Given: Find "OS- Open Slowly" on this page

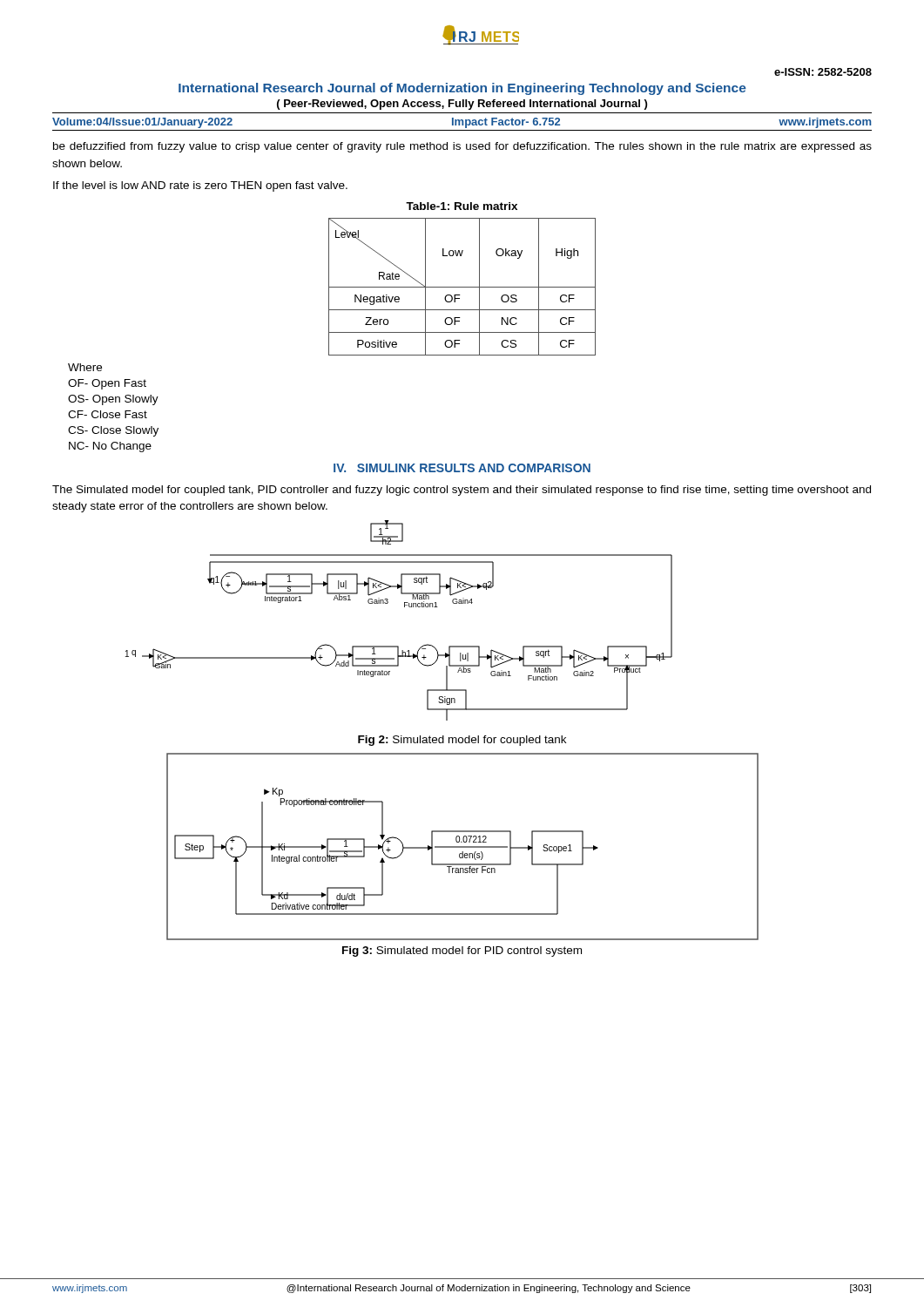Looking at the screenshot, I should point(113,398).
